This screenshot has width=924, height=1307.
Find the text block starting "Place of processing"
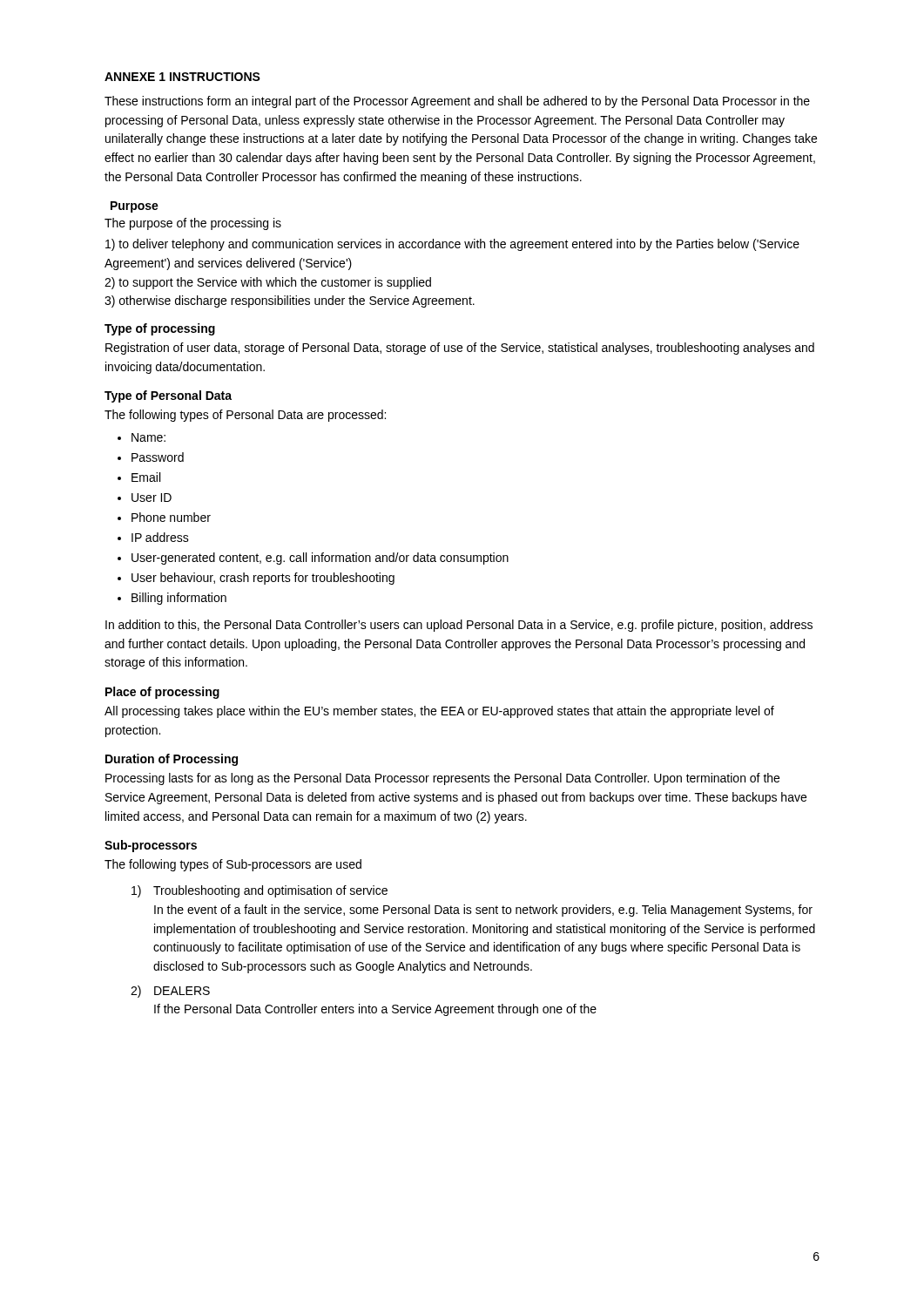pos(162,692)
